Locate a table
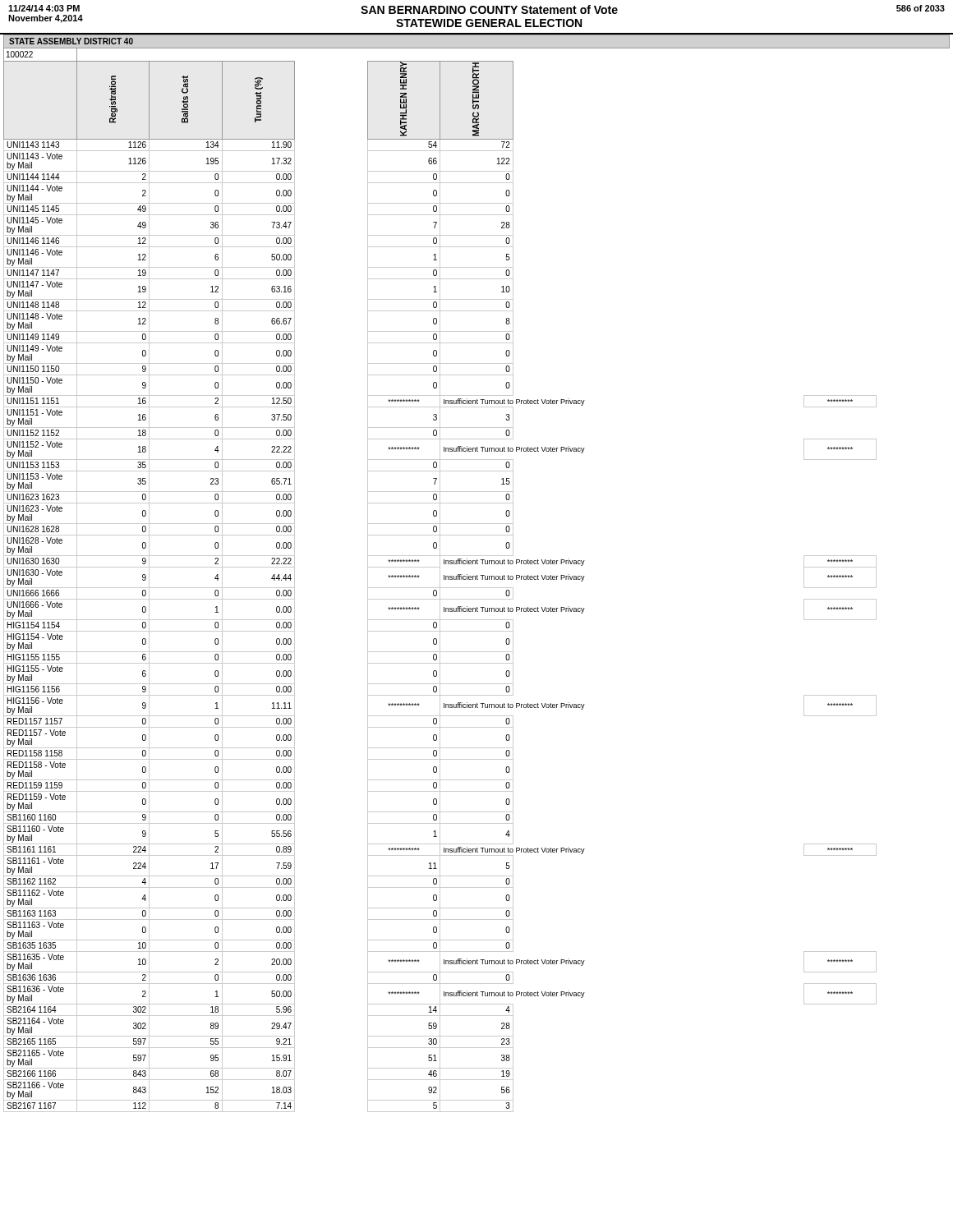The height and width of the screenshot is (1232, 953). [x=476, y=573]
